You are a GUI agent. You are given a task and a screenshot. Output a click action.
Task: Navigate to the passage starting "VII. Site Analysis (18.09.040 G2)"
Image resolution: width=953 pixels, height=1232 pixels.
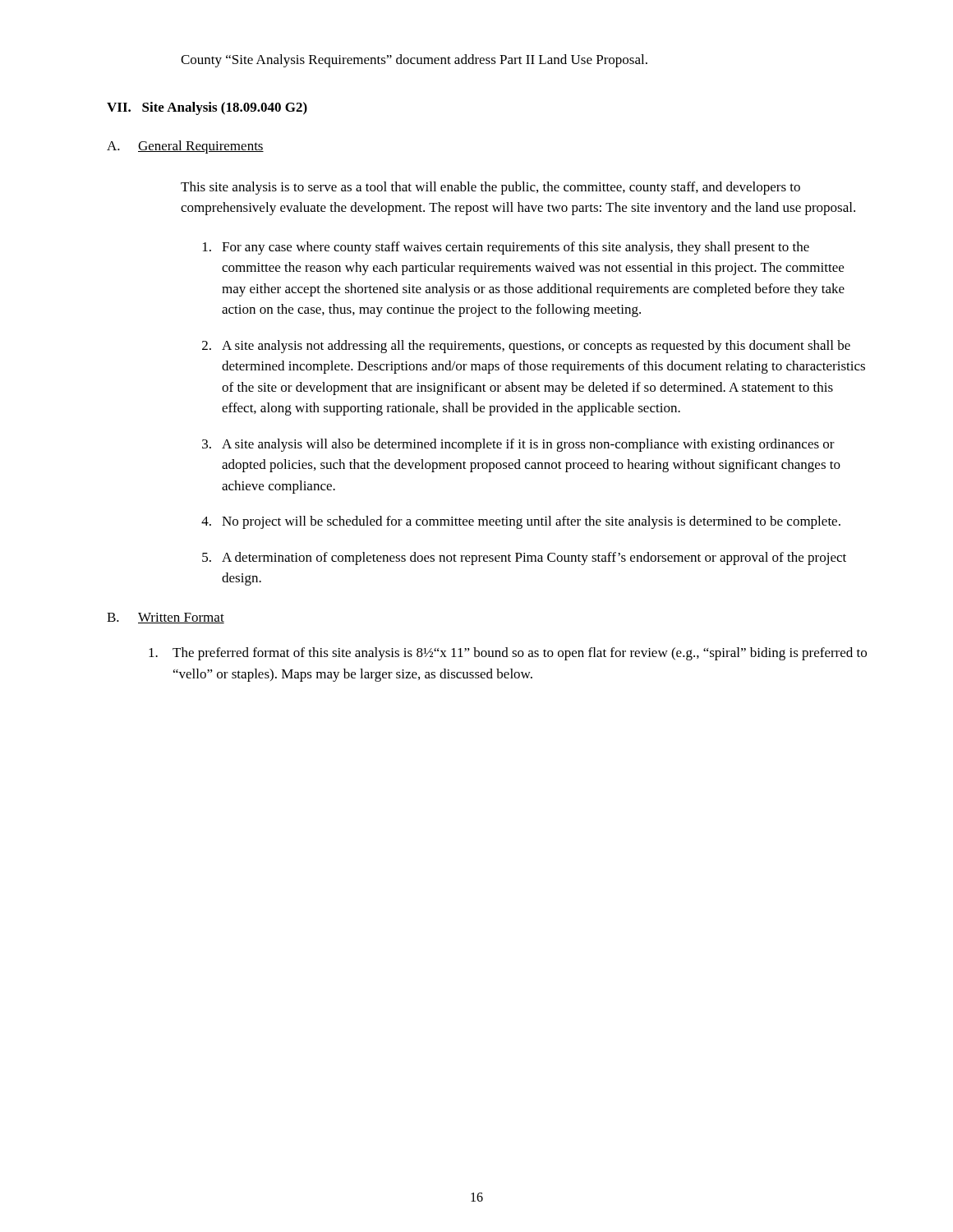coord(207,107)
